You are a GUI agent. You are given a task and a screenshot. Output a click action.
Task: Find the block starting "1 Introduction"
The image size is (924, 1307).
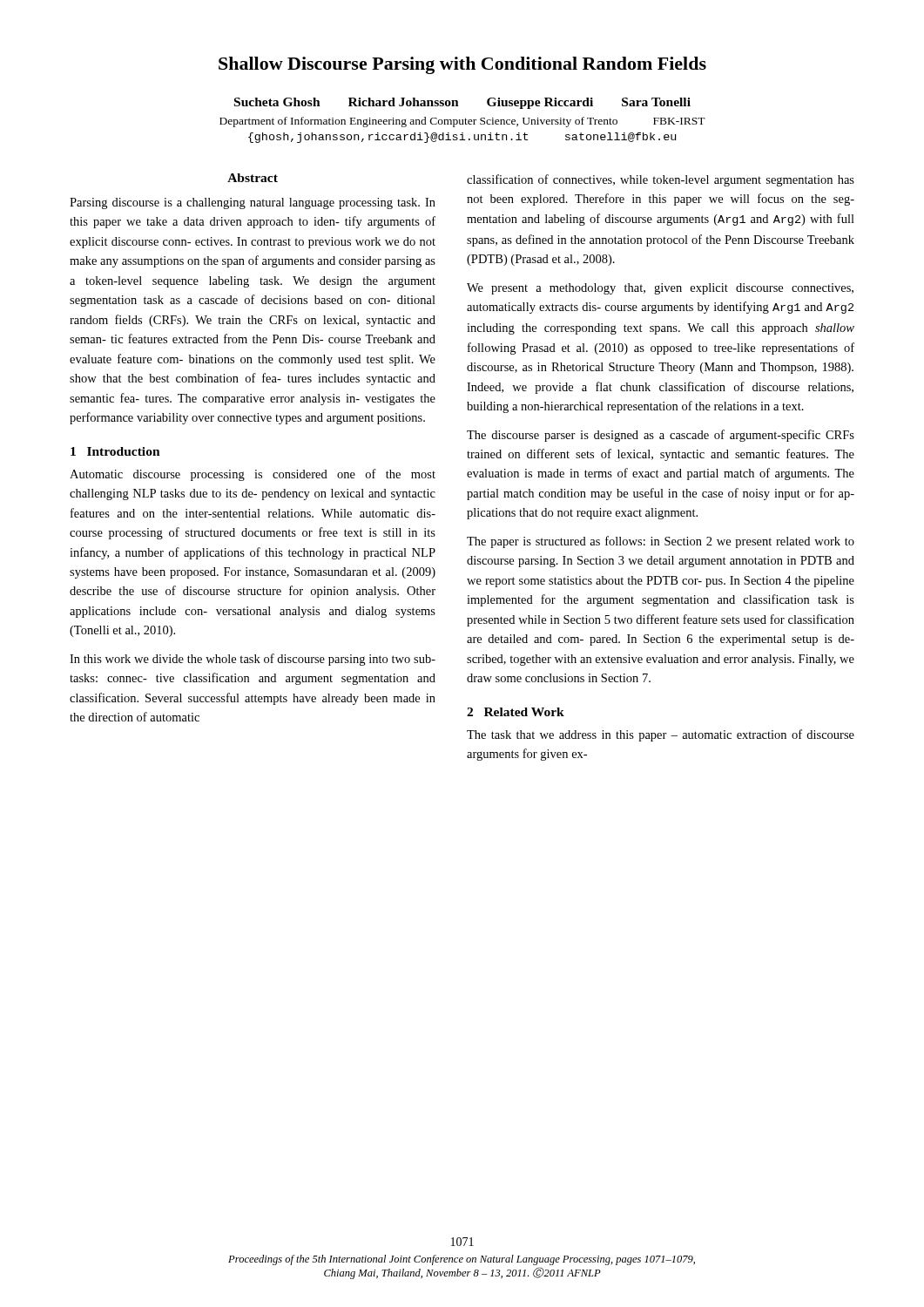pyautogui.click(x=115, y=451)
